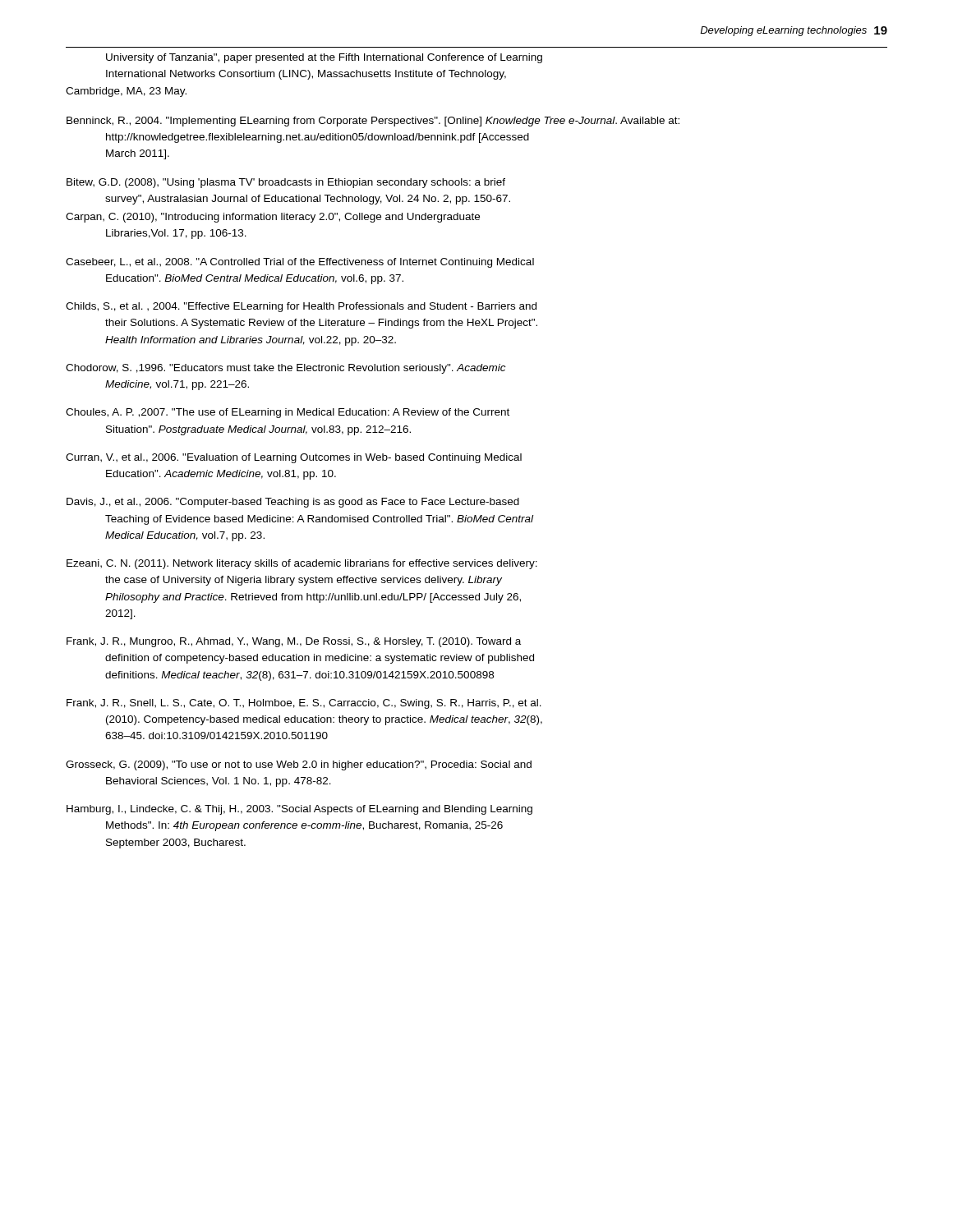Where is the passage that starts "Ezeani, C. N."?
The image size is (953, 1232).
(476, 589)
